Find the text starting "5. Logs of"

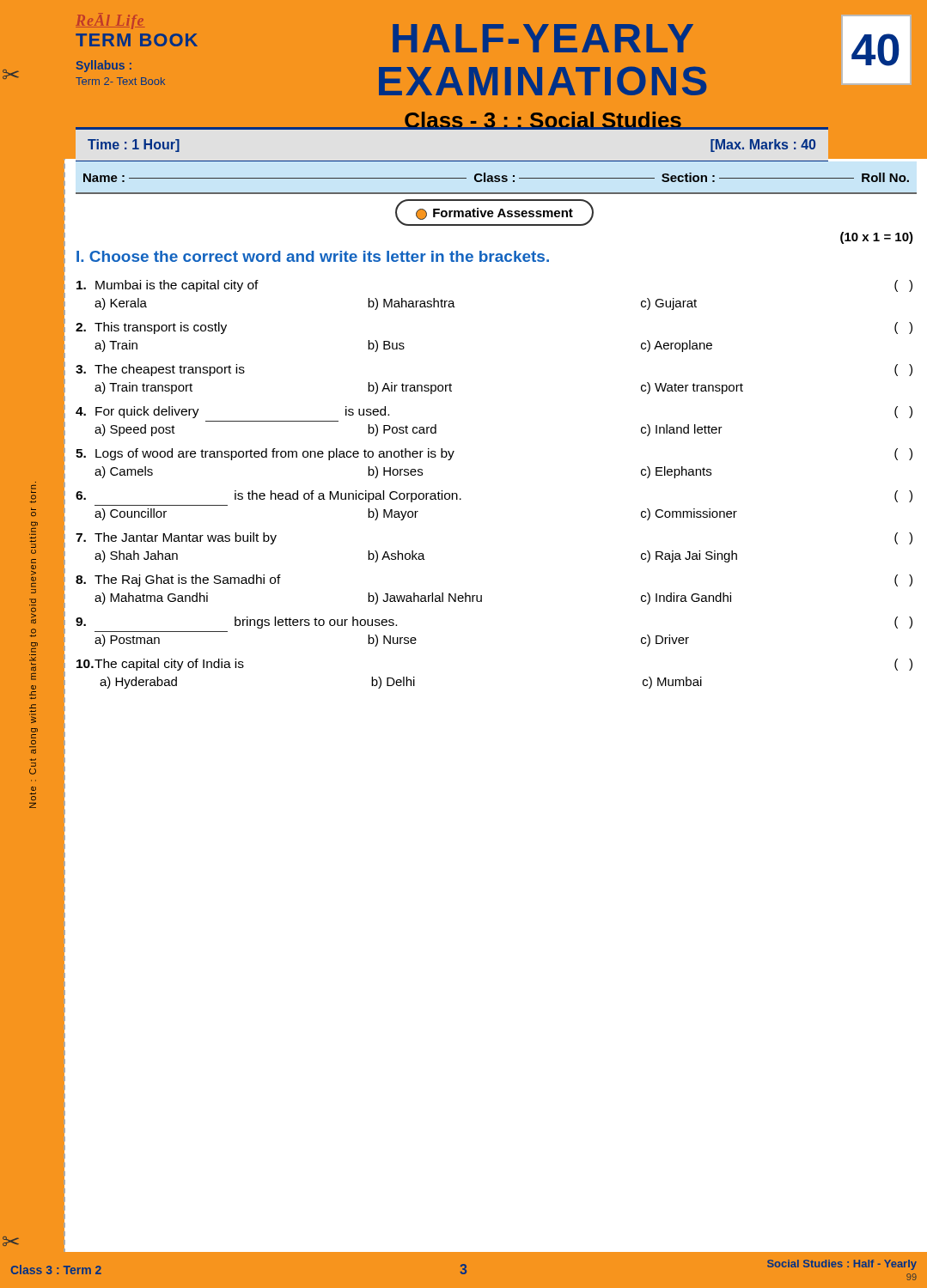260,454
